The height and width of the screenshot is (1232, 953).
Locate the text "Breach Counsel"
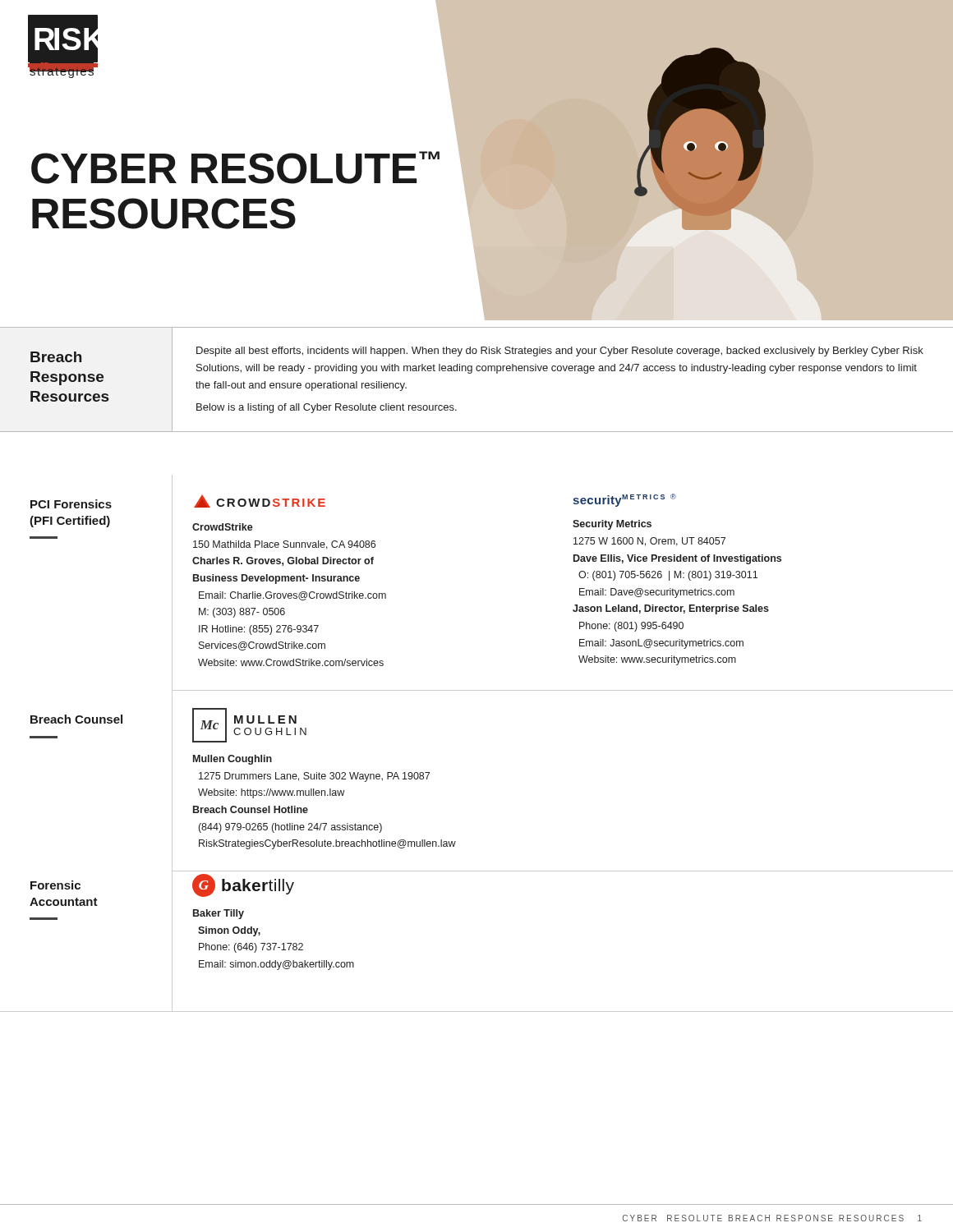coord(101,725)
